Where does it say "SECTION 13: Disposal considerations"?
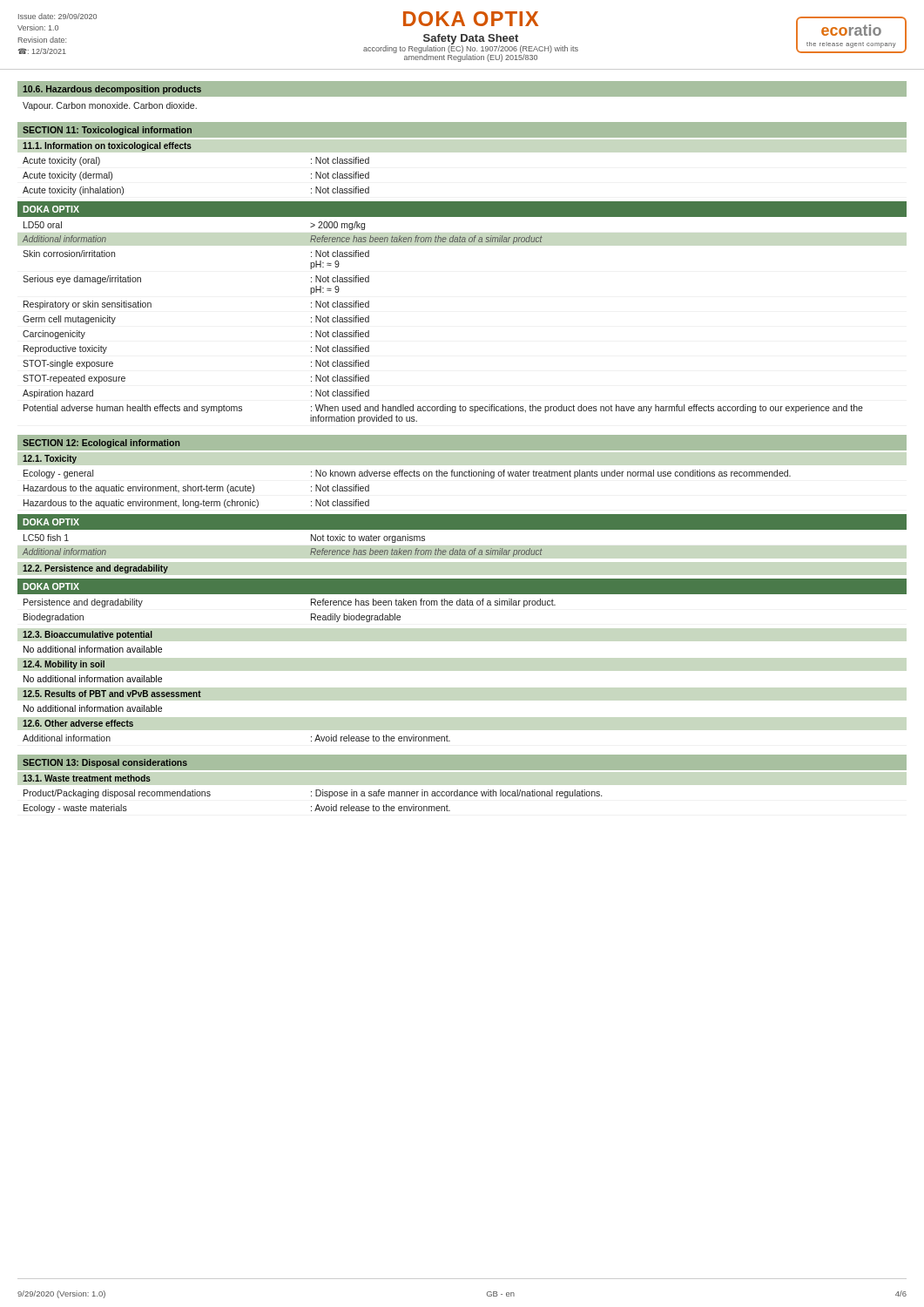 tap(105, 762)
